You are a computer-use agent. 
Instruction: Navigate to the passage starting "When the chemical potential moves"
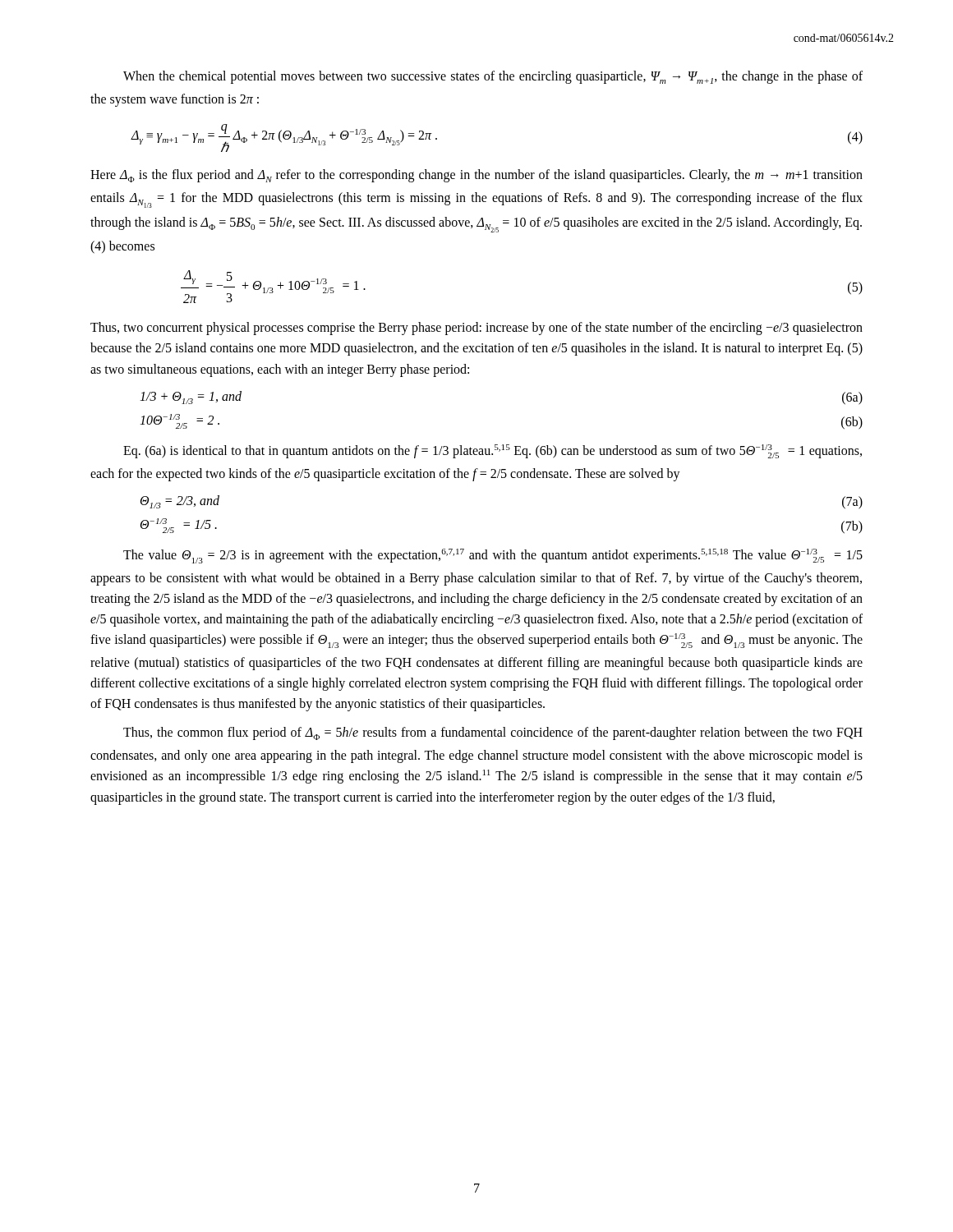pos(476,87)
